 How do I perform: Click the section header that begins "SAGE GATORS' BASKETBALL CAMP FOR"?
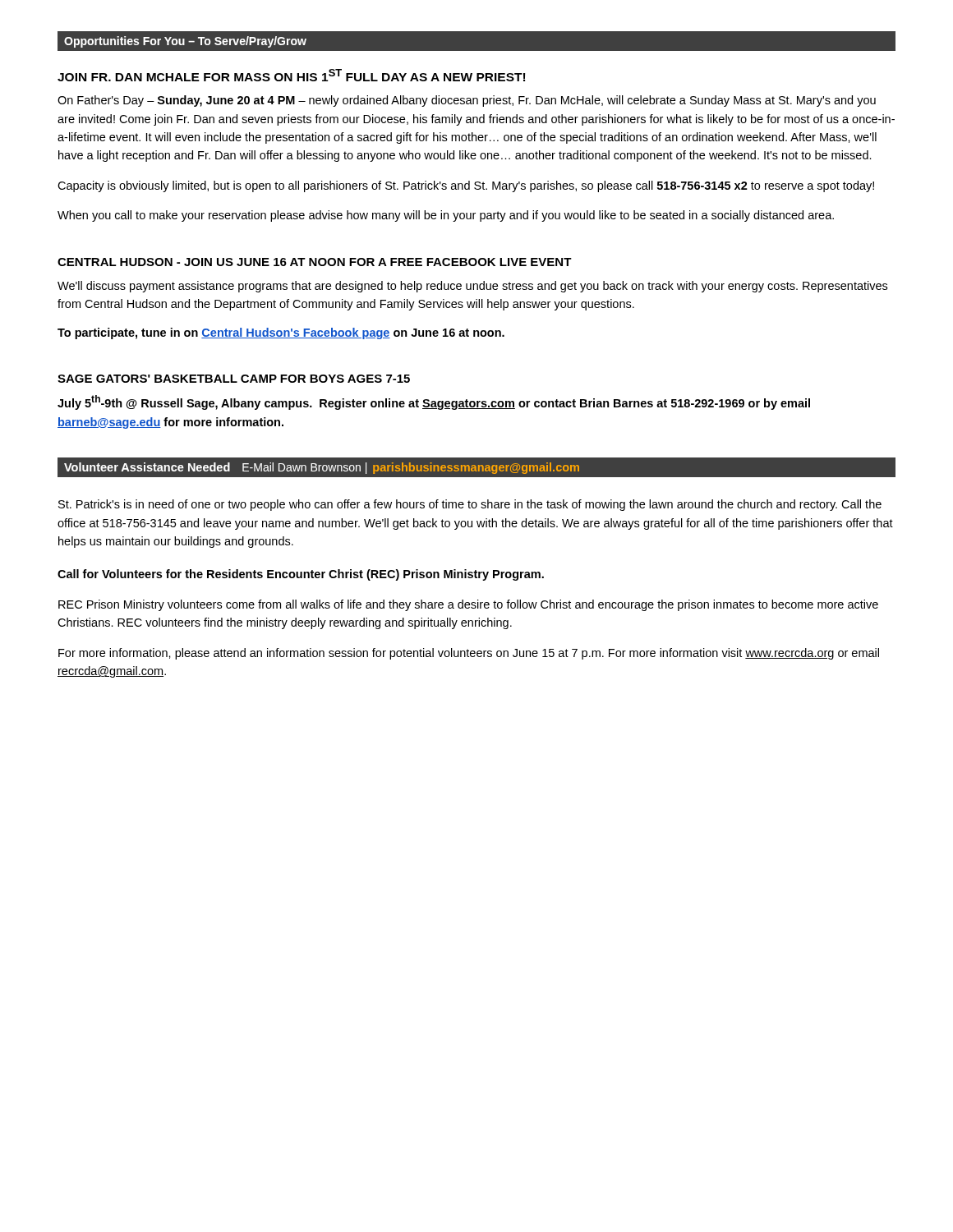(x=234, y=378)
